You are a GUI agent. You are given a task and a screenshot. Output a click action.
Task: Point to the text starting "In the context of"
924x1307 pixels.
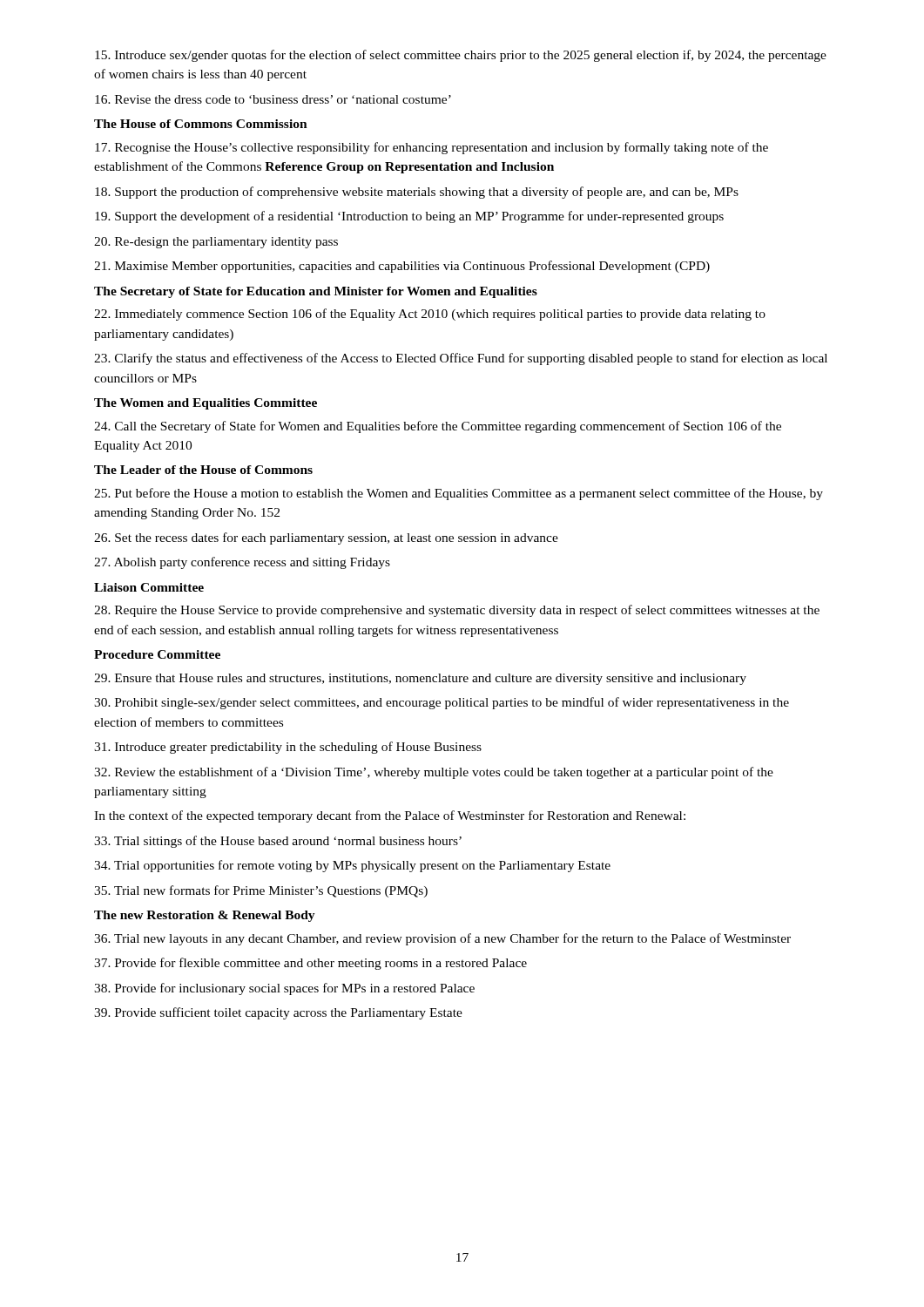coord(390,816)
